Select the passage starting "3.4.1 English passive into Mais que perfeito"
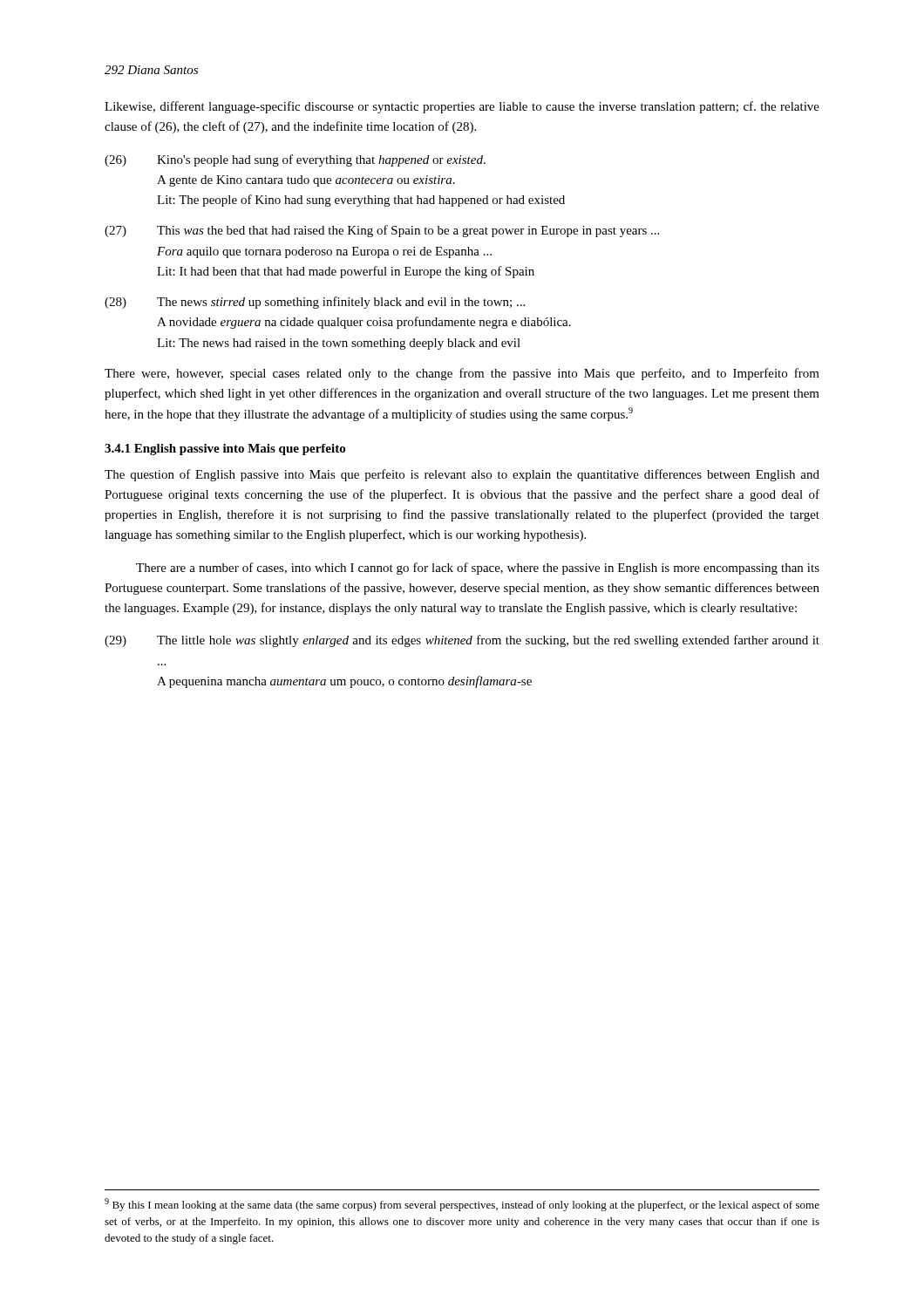Image resolution: width=924 pixels, height=1308 pixels. coord(225,448)
